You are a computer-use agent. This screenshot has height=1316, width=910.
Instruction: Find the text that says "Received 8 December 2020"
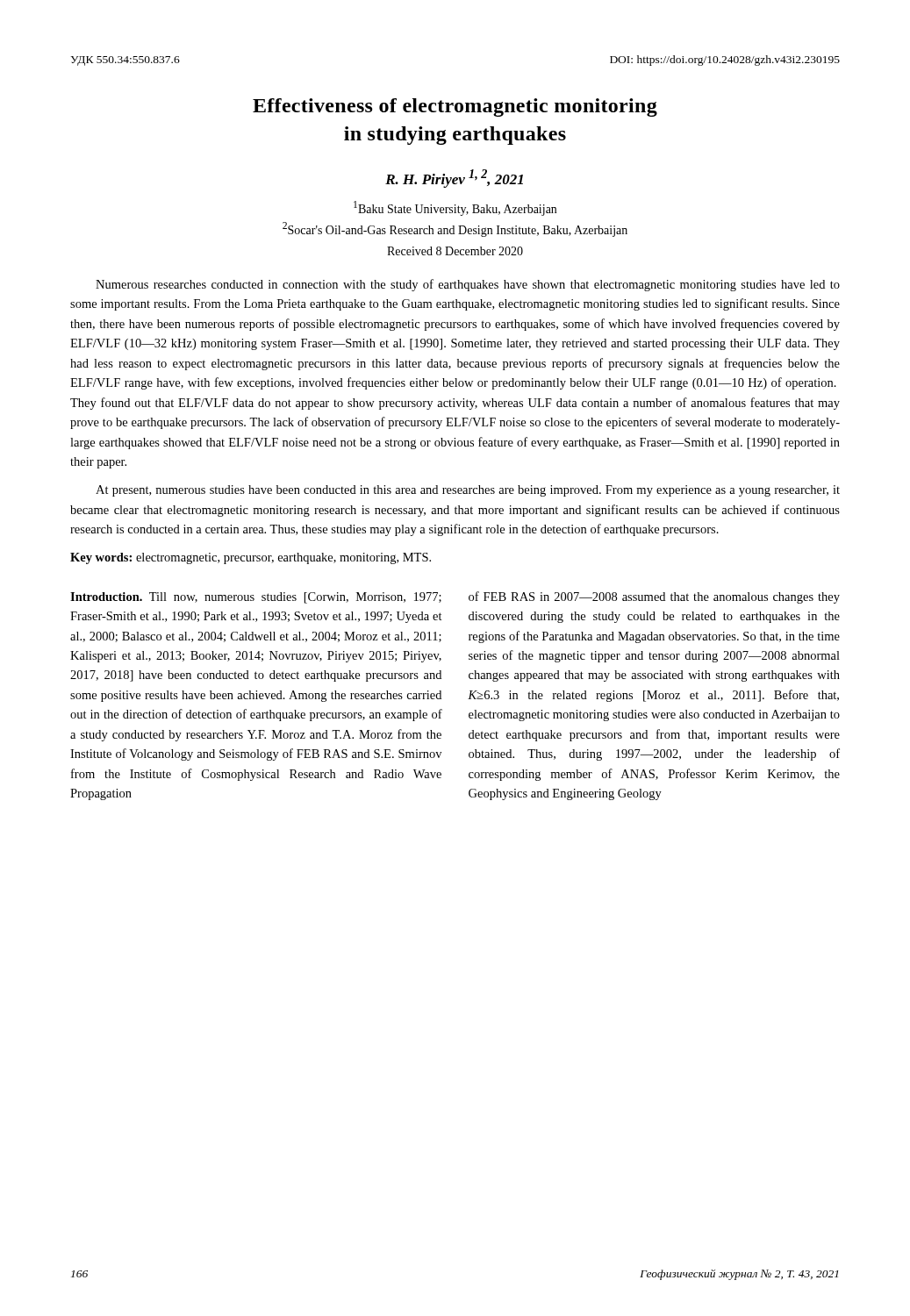tap(455, 251)
